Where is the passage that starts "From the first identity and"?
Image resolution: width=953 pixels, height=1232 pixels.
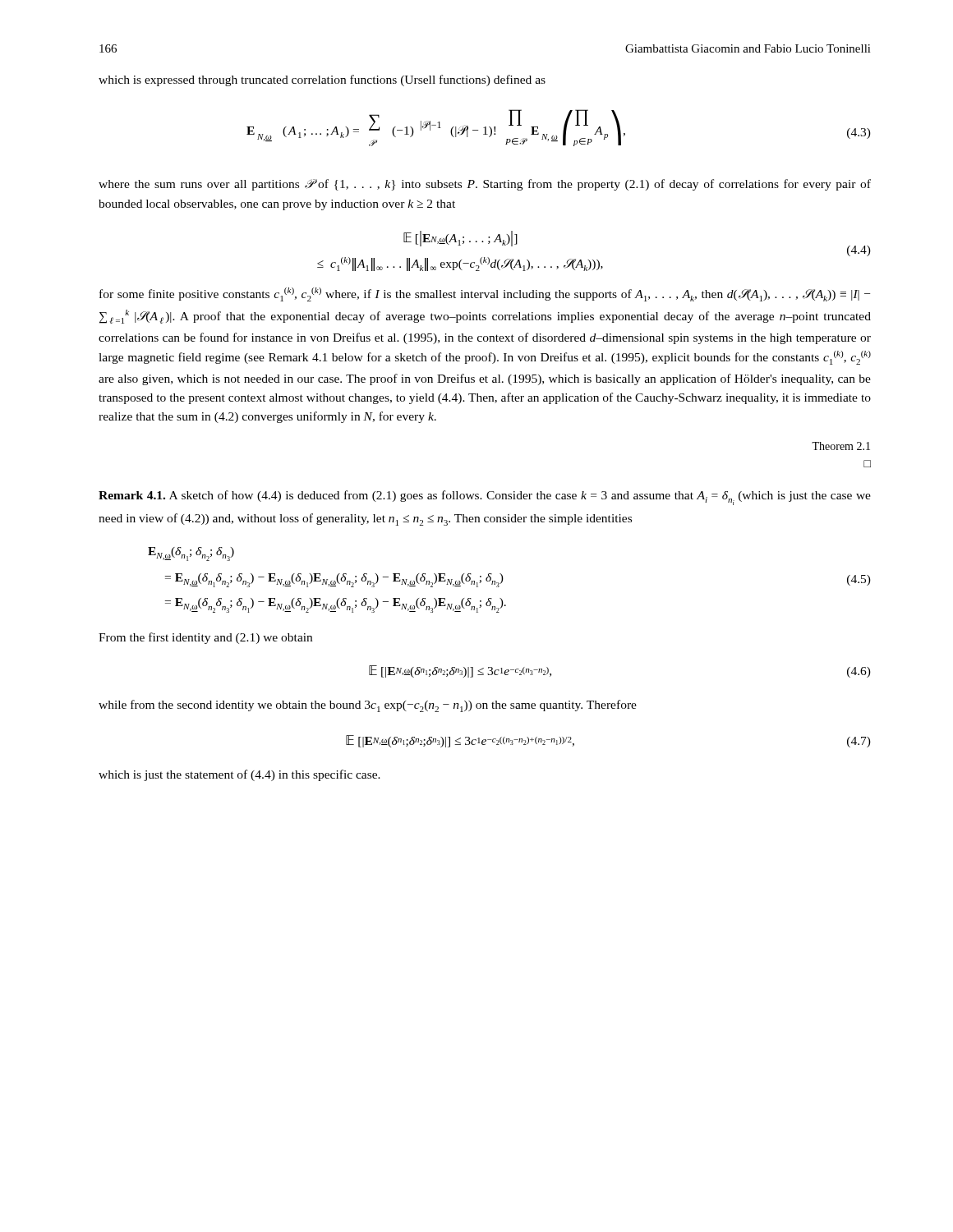206,637
